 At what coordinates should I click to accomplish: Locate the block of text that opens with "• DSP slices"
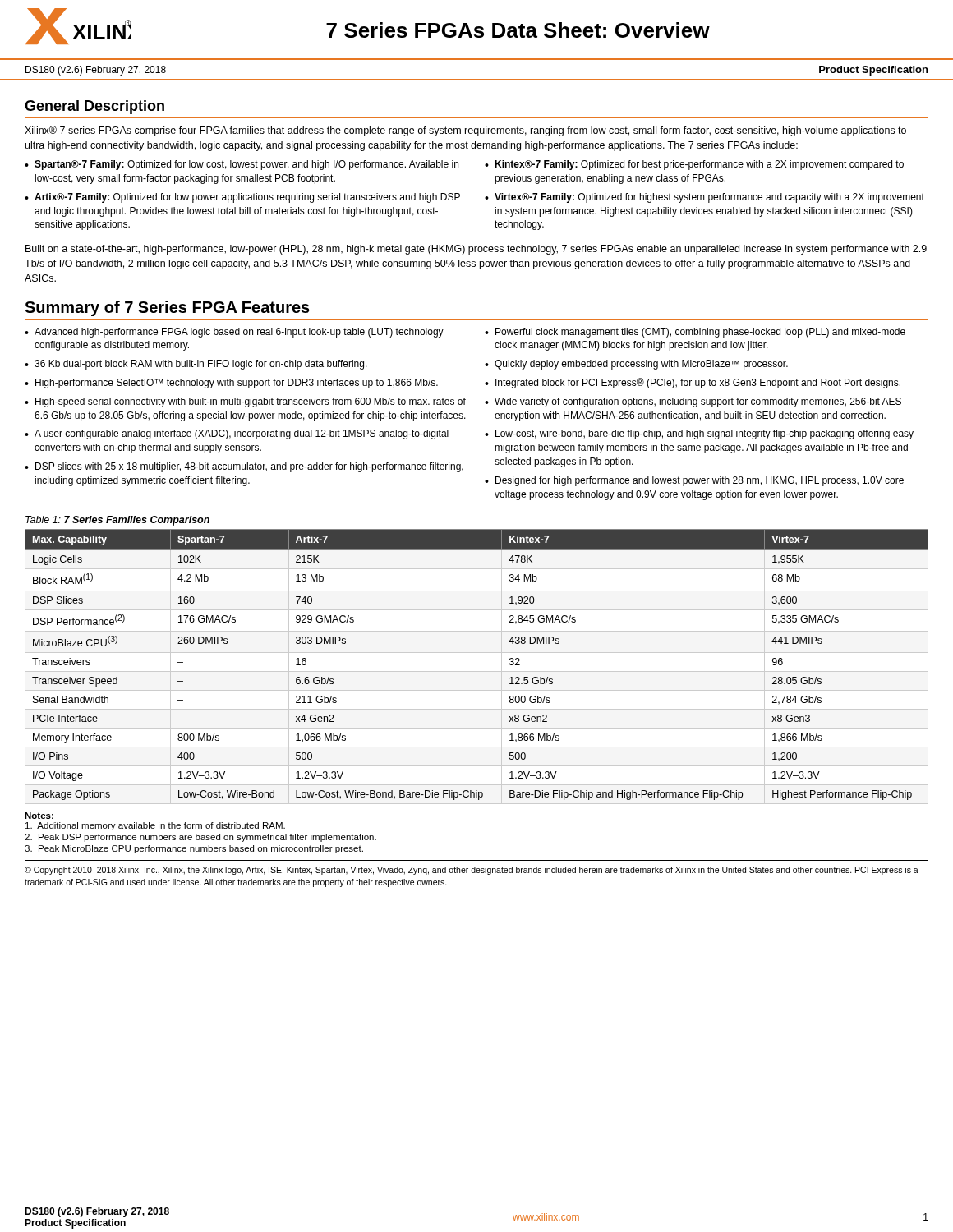pos(246,474)
